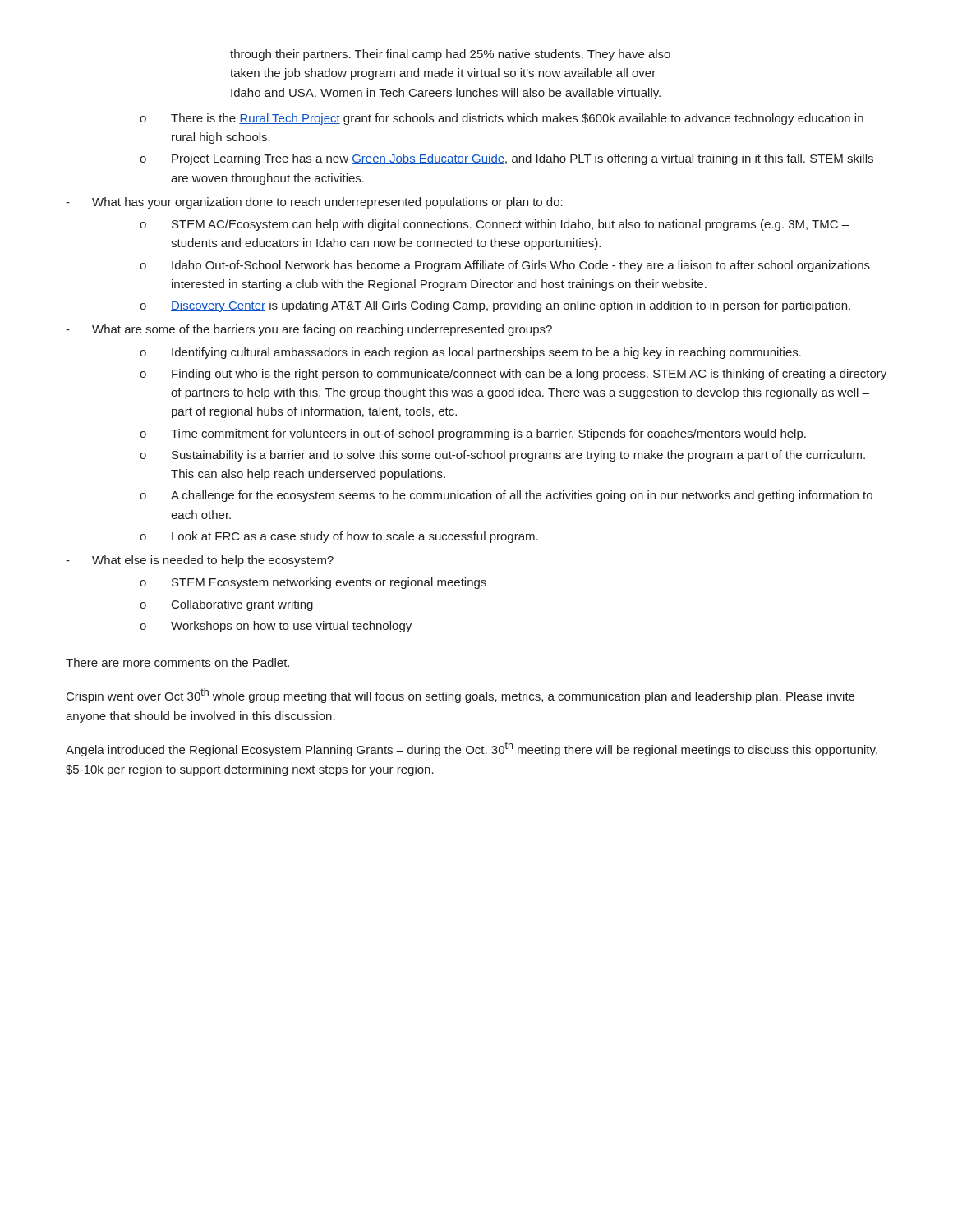Find the list item containing "o Project Learning Tree has a new"
This screenshot has height=1232, width=953.
[513, 168]
